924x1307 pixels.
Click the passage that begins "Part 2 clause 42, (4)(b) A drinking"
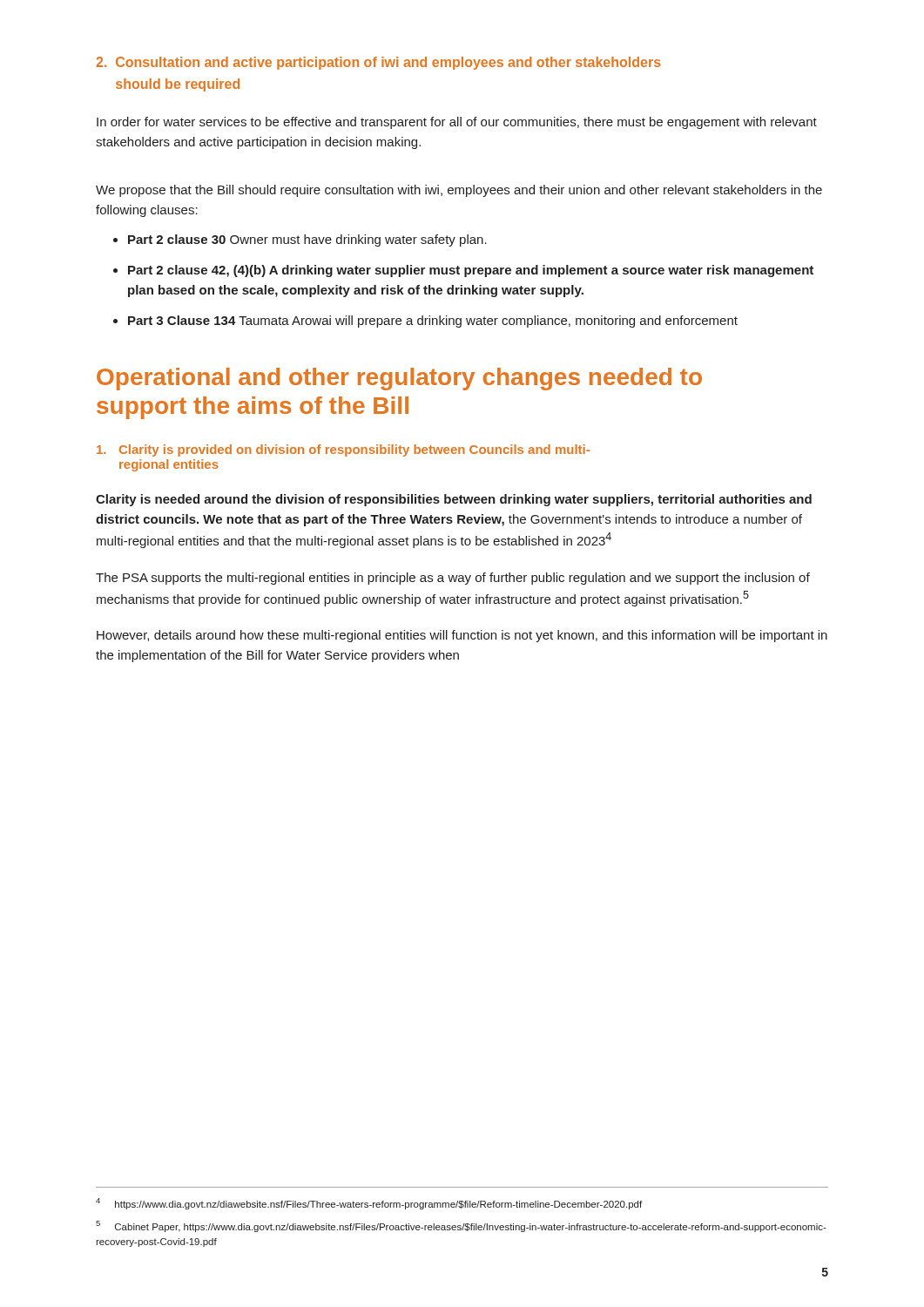470,280
